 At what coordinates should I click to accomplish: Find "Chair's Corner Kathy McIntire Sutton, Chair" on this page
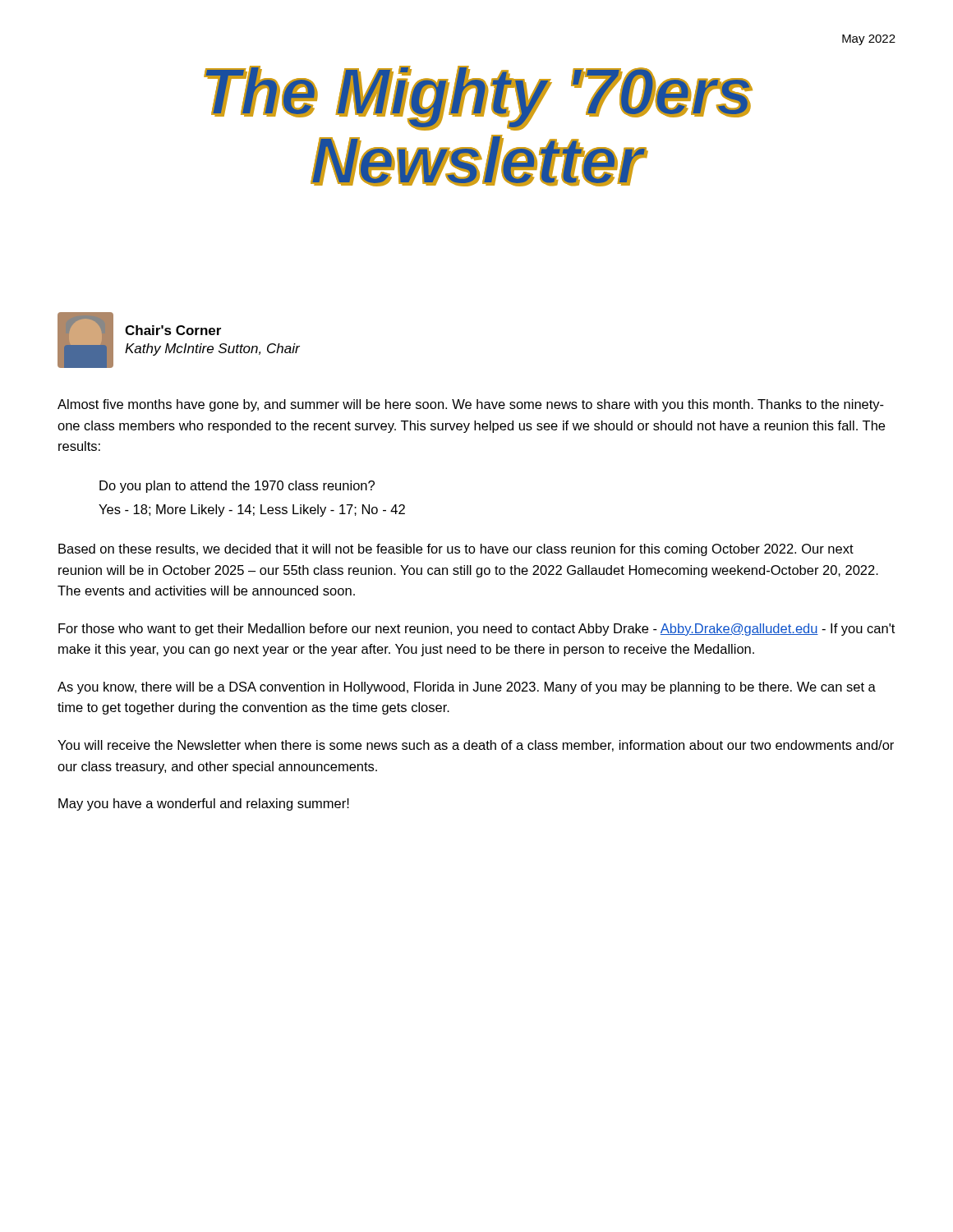(212, 340)
